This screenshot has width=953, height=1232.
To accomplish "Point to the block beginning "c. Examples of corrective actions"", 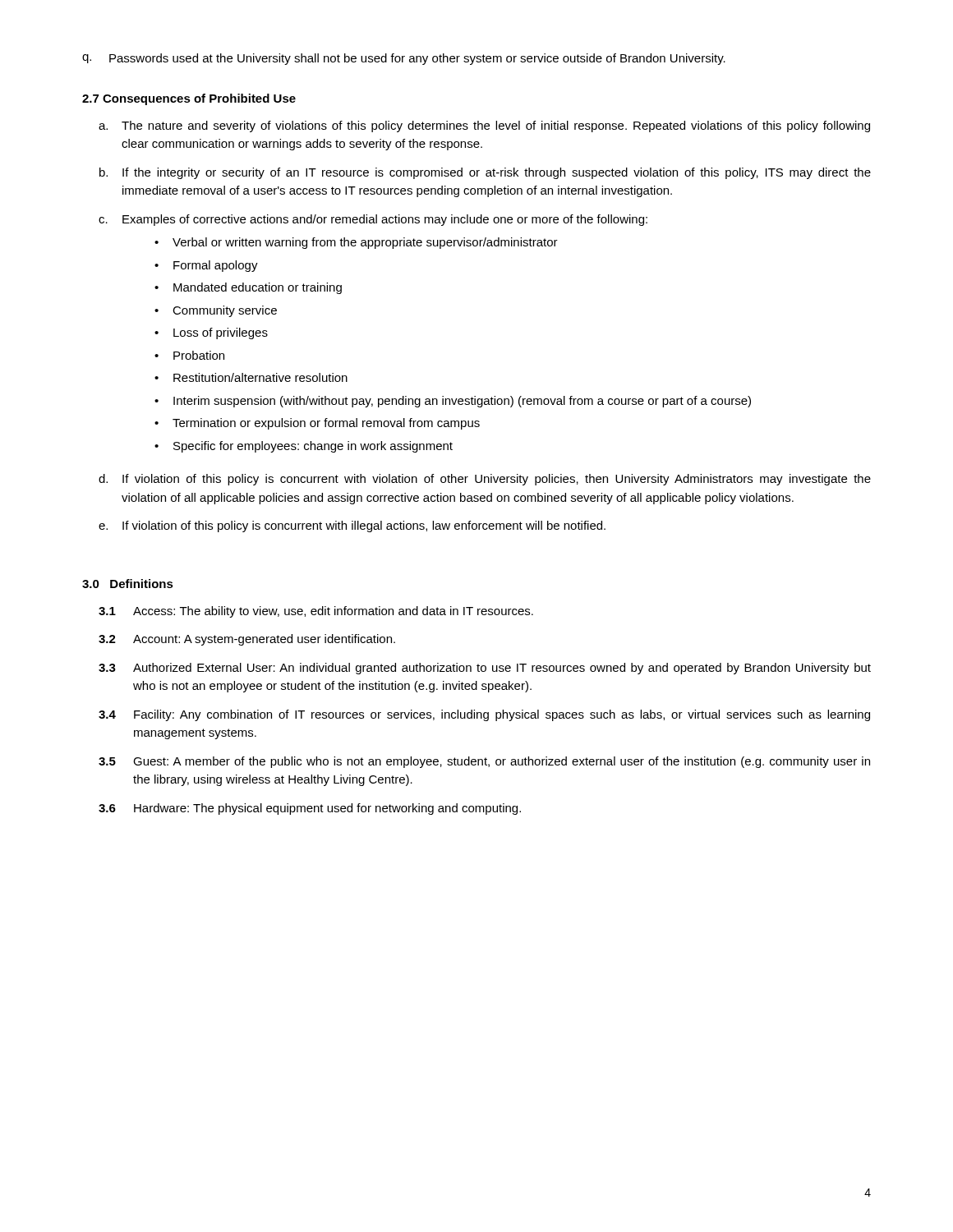I will click(373, 220).
